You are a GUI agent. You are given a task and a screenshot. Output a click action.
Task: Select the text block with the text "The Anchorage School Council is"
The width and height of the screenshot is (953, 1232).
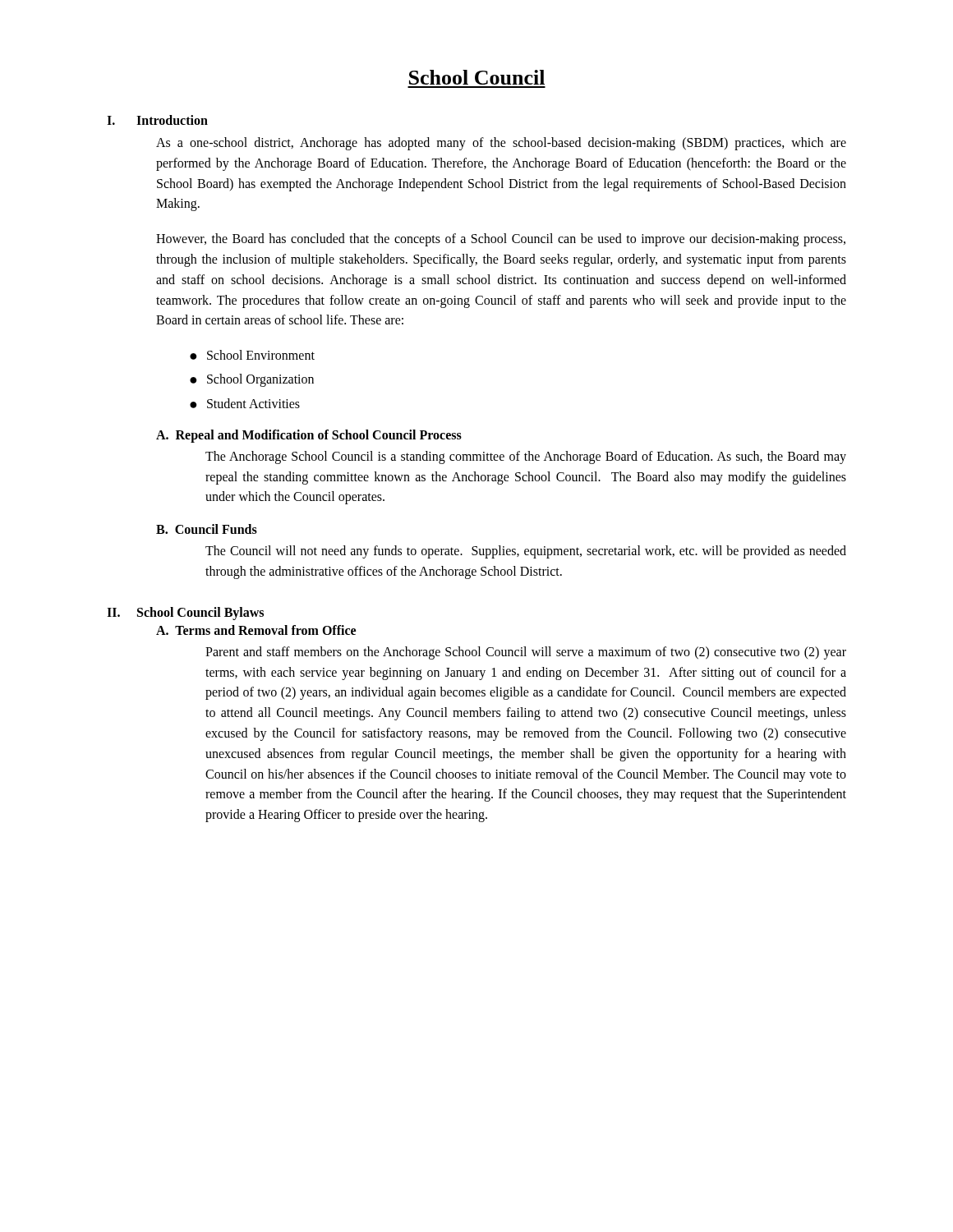526,476
